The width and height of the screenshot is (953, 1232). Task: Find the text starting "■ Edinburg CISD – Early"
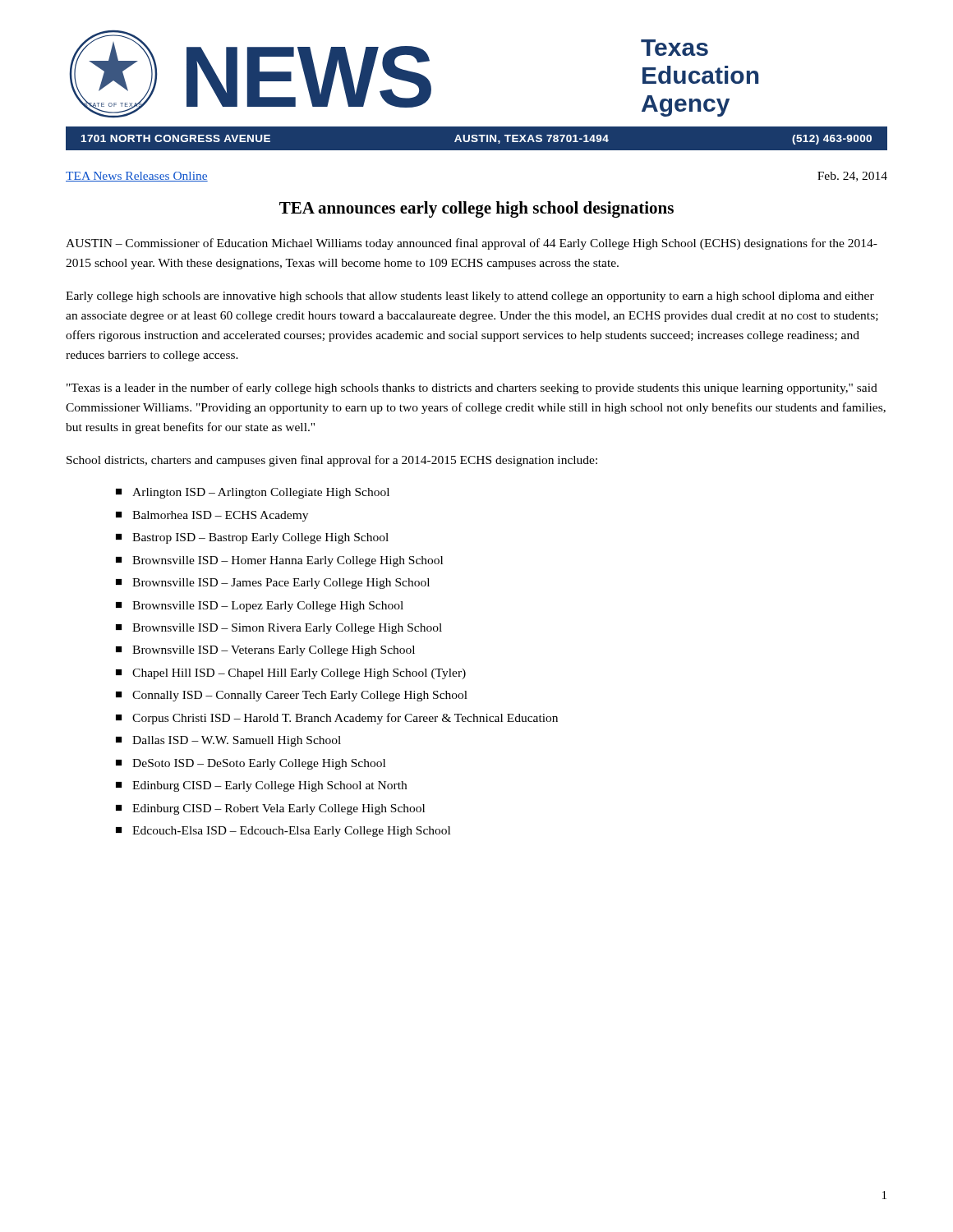(x=261, y=786)
